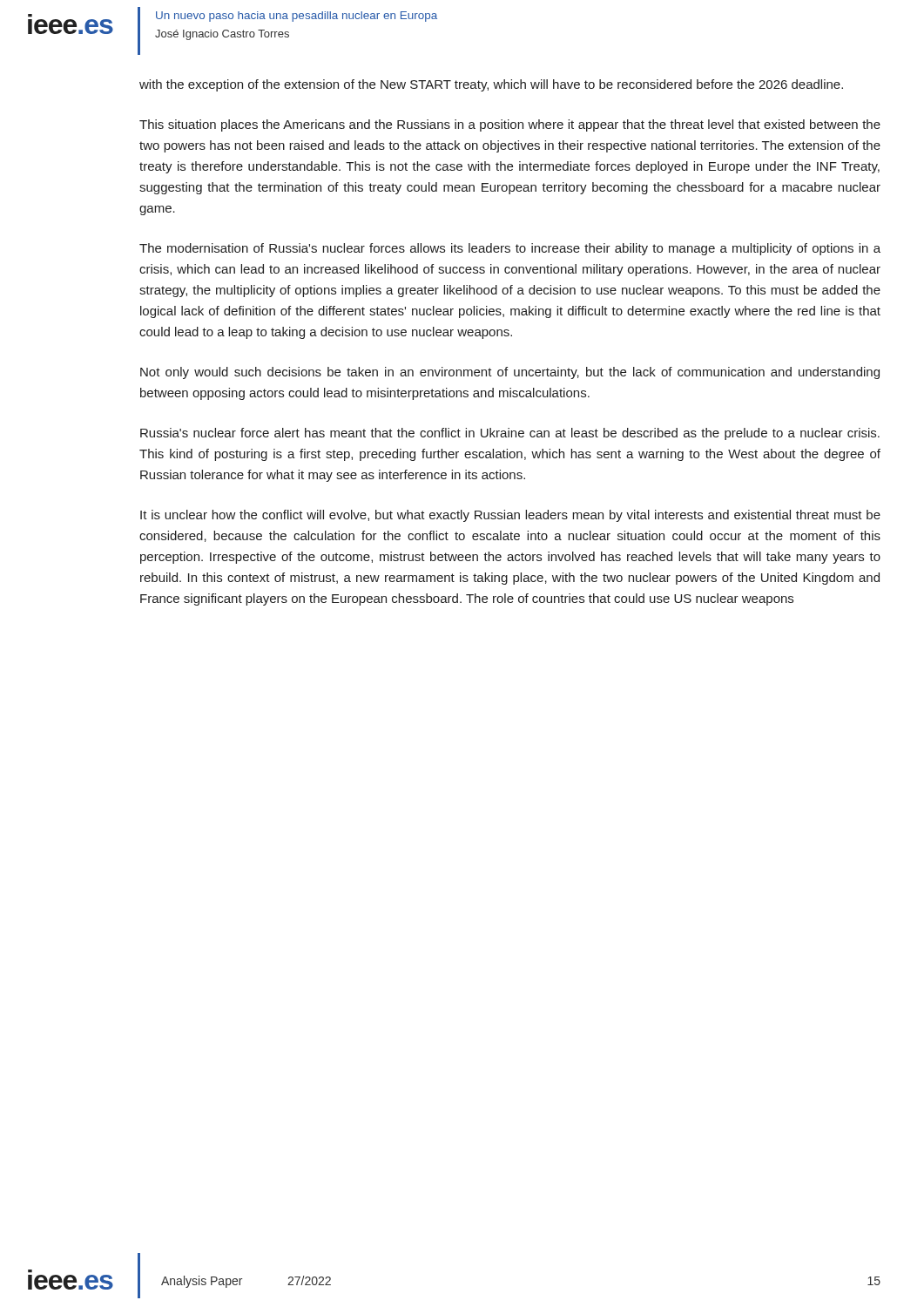
Task: Click the passage that begins "This situation places the Americans and the"
Action: pos(510,166)
